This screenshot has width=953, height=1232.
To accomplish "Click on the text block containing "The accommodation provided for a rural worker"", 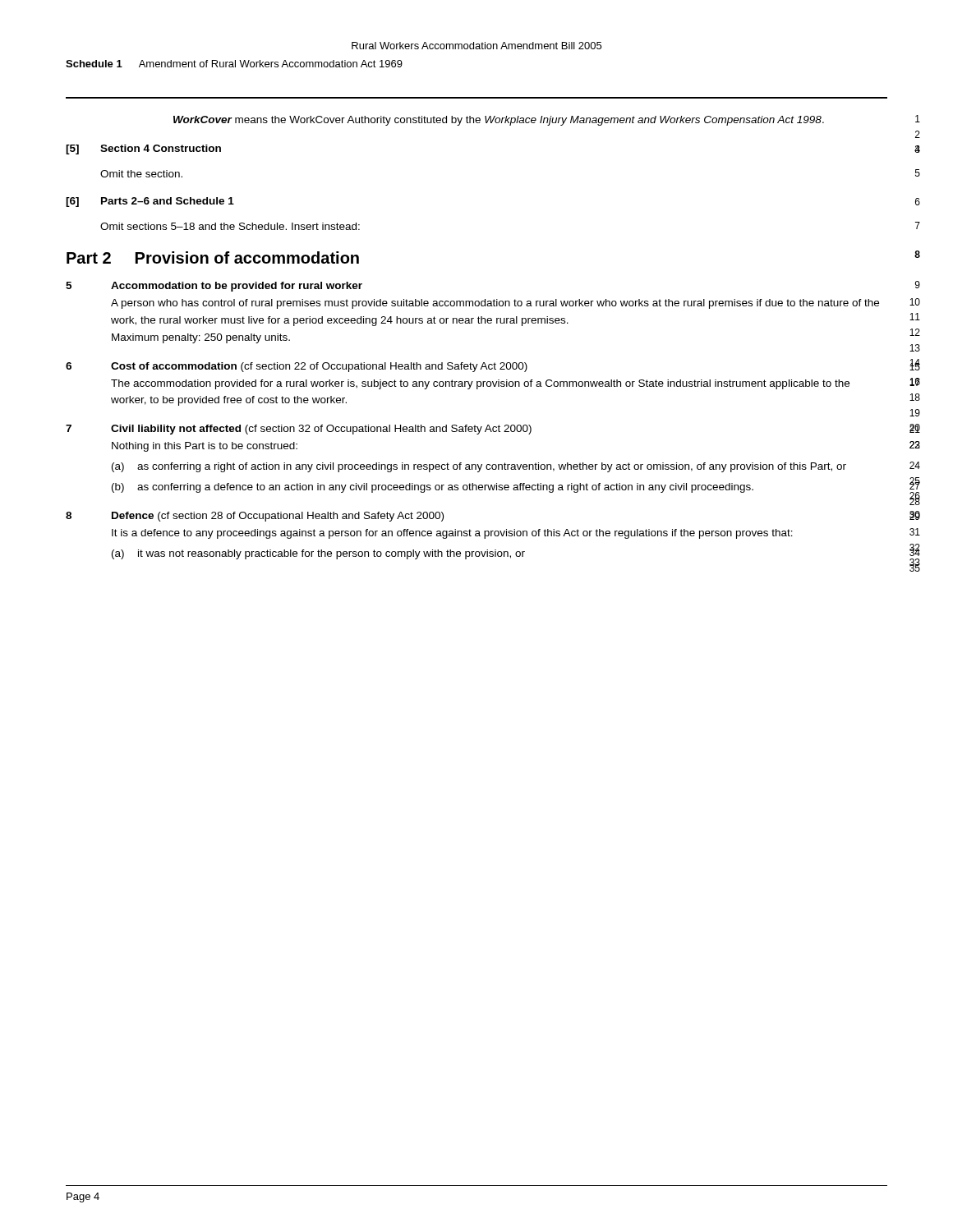I will point(499,392).
